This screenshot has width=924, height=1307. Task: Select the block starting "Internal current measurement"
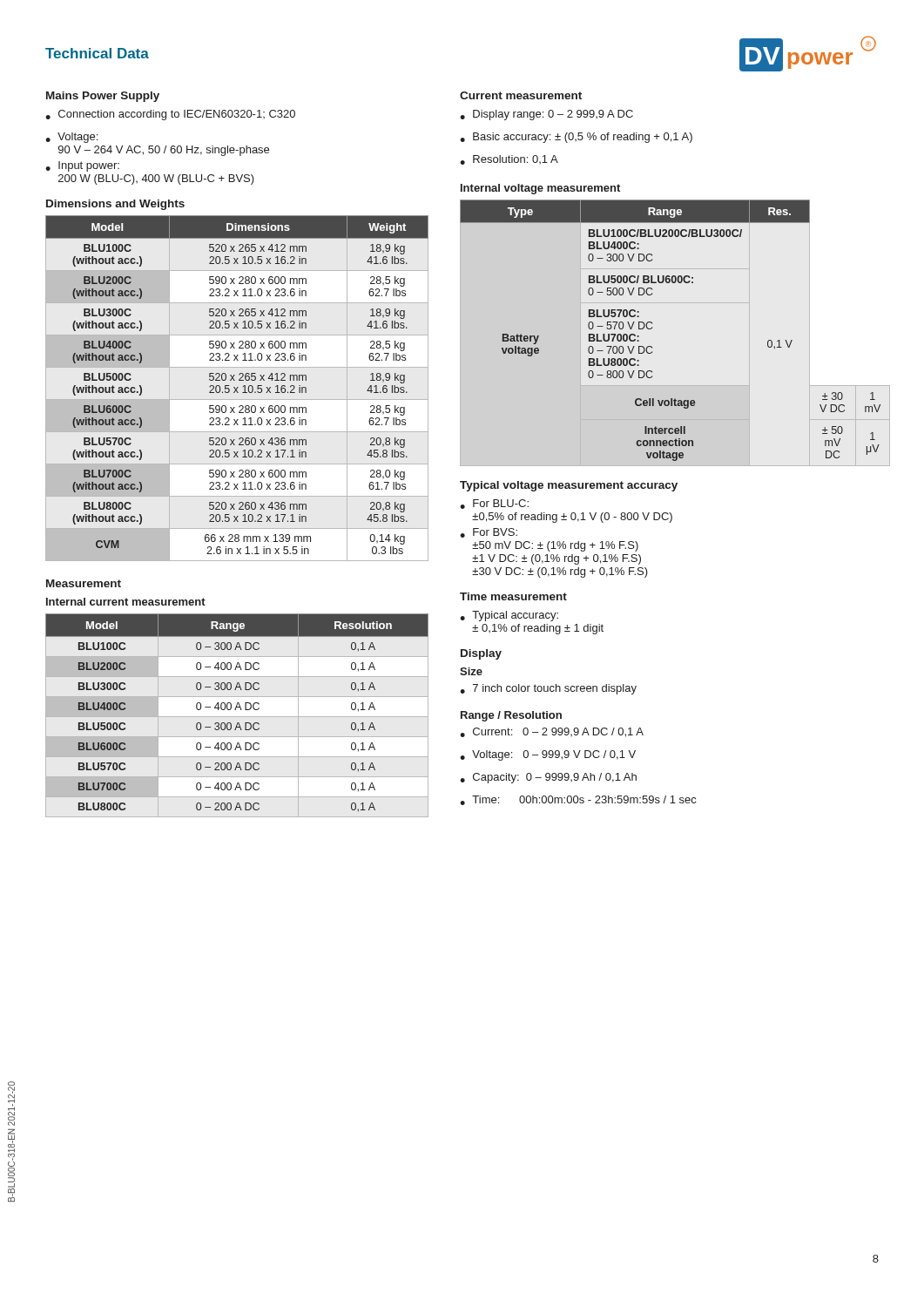coord(125,602)
